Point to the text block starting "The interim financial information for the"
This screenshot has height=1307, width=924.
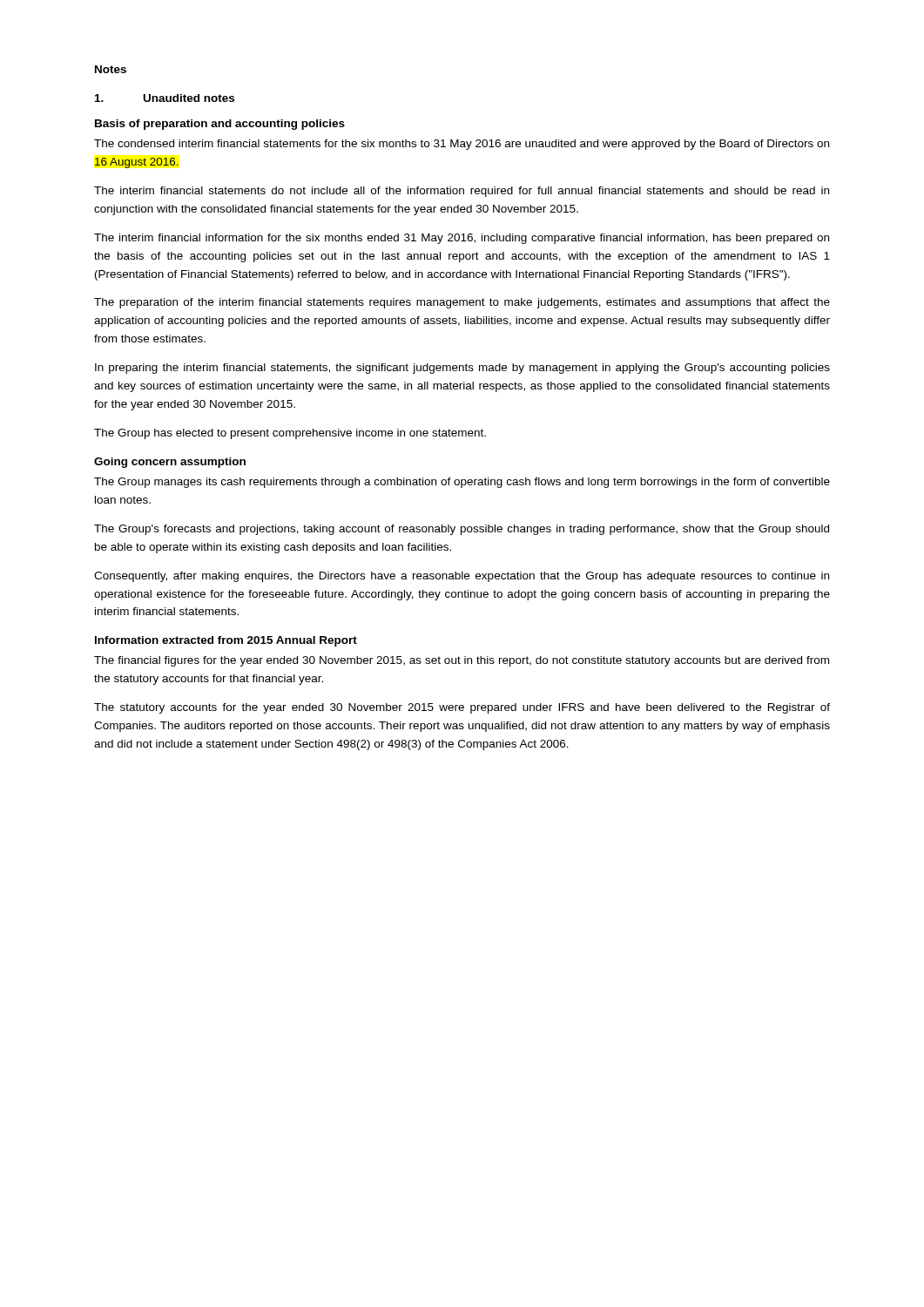tap(462, 255)
